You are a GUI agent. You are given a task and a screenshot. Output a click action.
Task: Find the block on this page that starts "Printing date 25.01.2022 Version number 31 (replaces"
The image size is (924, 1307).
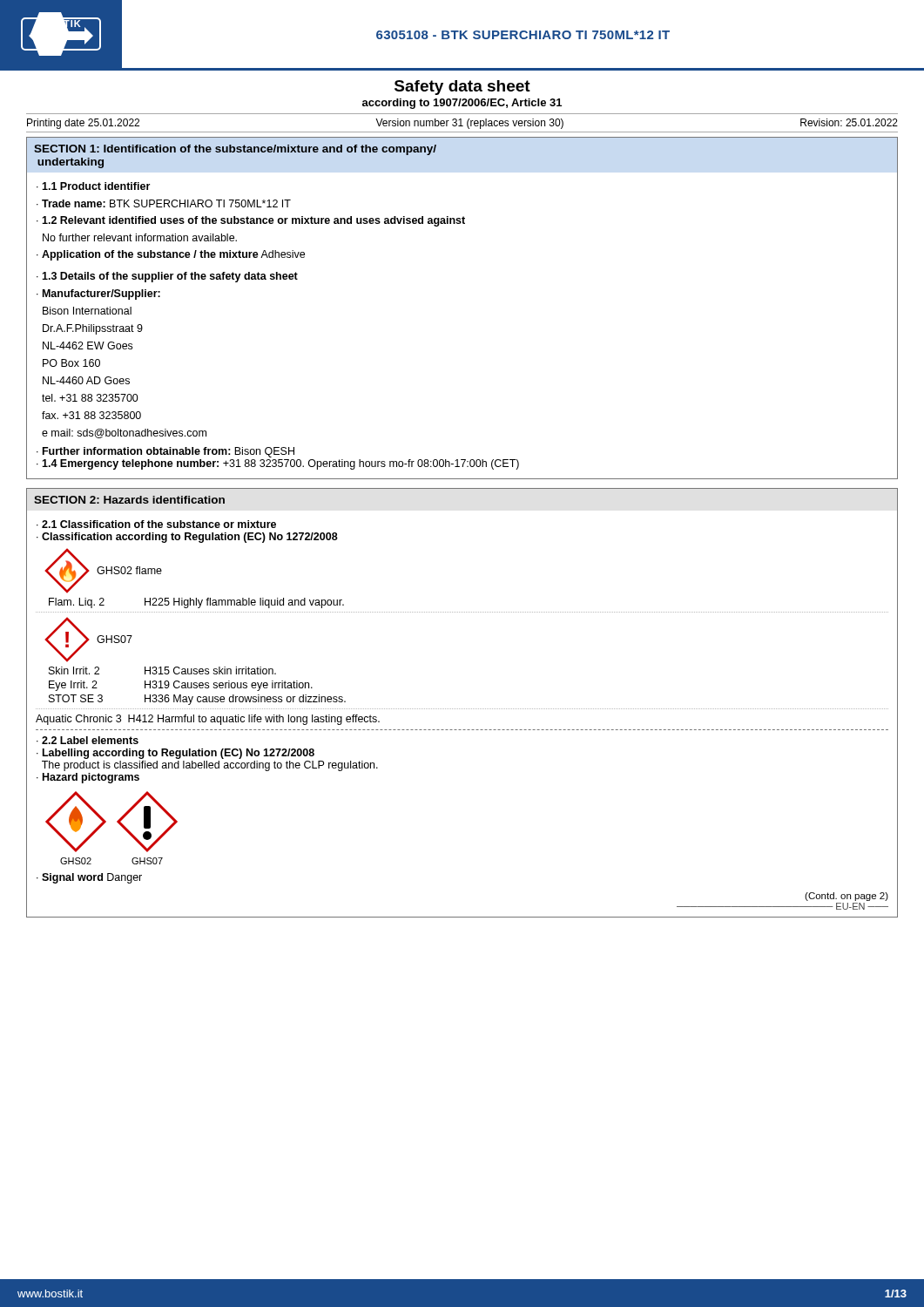click(462, 123)
